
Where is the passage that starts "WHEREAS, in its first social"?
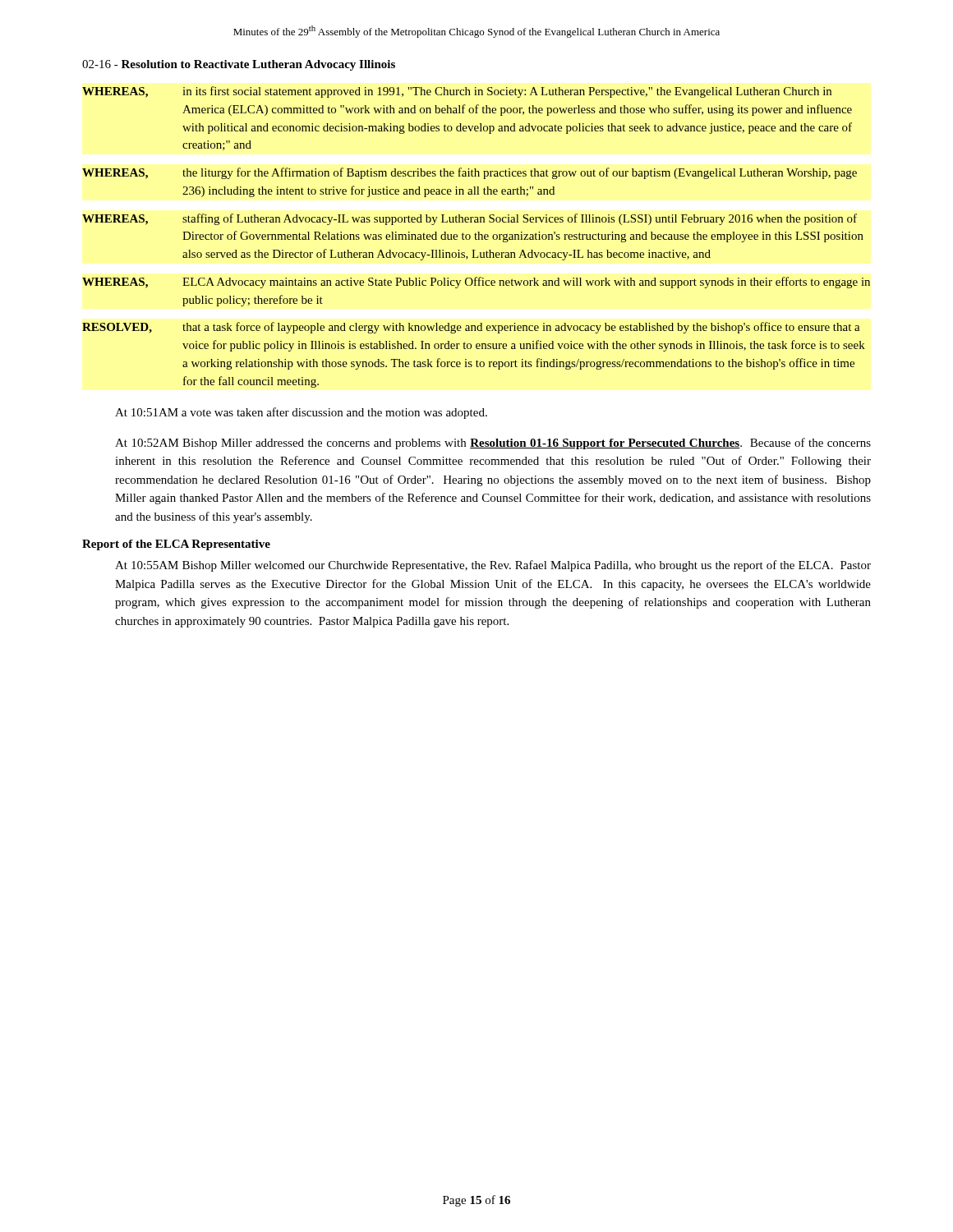pos(476,119)
